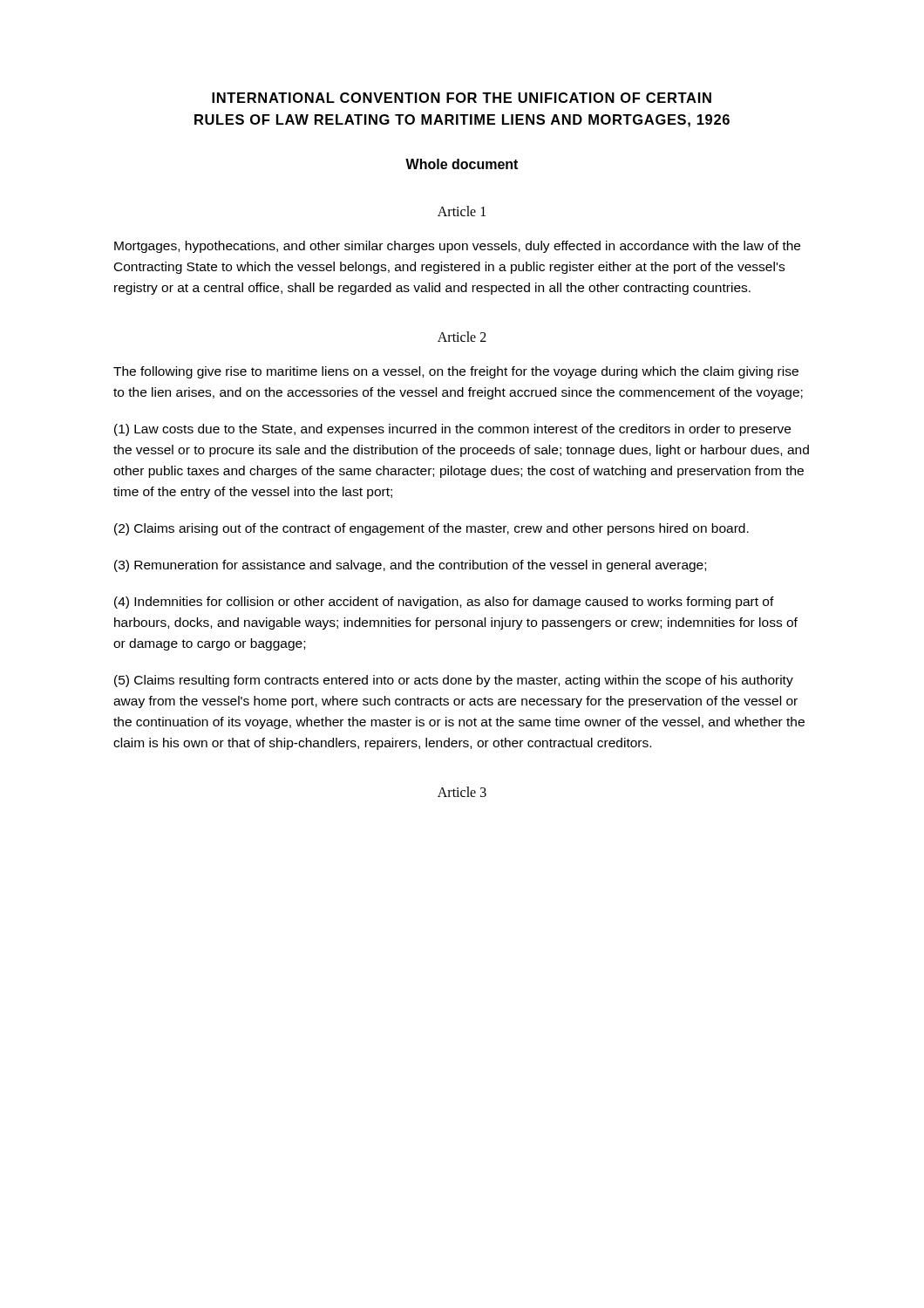Image resolution: width=924 pixels, height=1308 pixels.
Task: Find the region starting "Whole document"
Action: click(x=462, y=164)
